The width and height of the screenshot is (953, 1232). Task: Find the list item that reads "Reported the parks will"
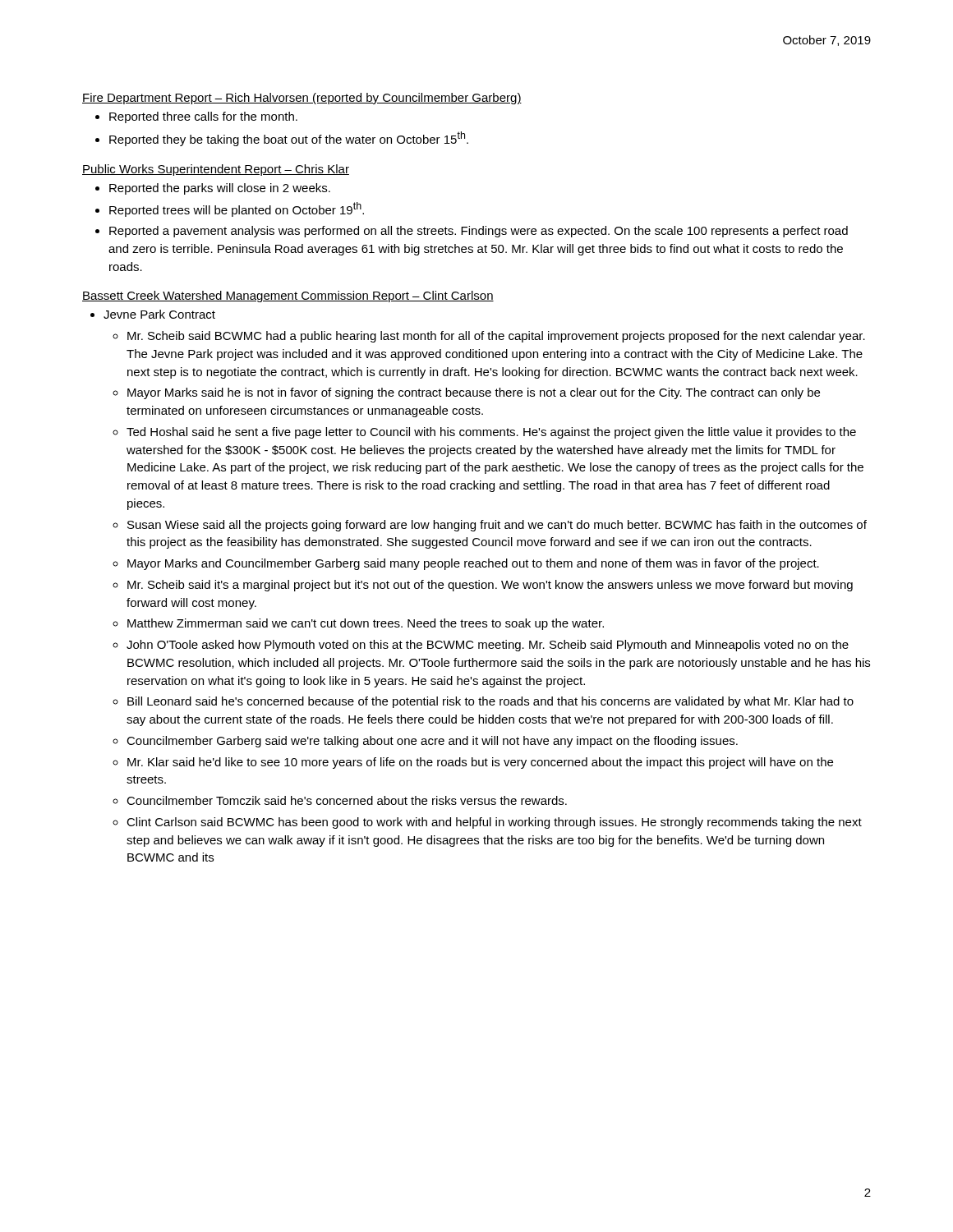(x=220, y=187)
